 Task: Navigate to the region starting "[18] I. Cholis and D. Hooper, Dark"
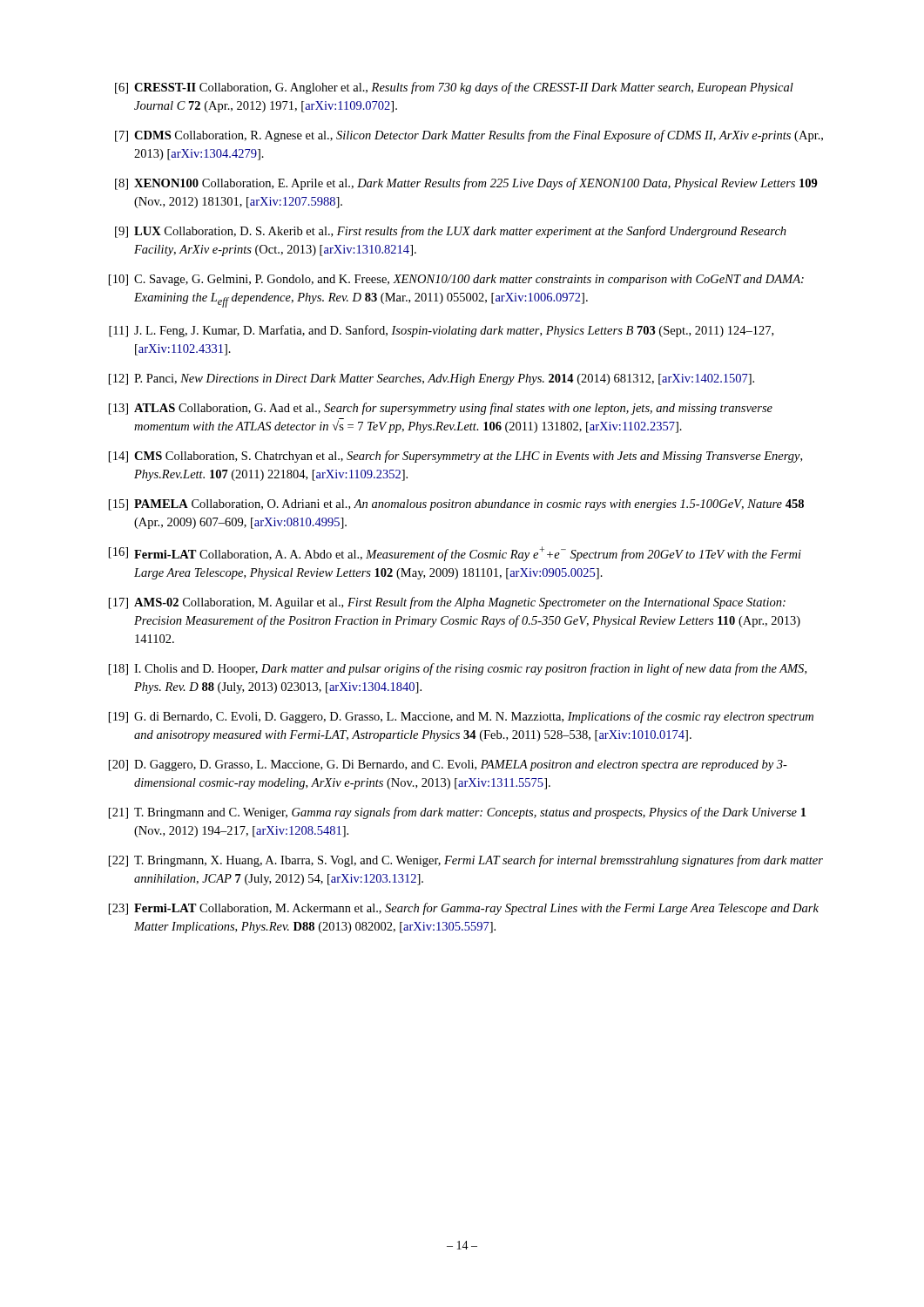pyautogui.click(x=462, y=678)
